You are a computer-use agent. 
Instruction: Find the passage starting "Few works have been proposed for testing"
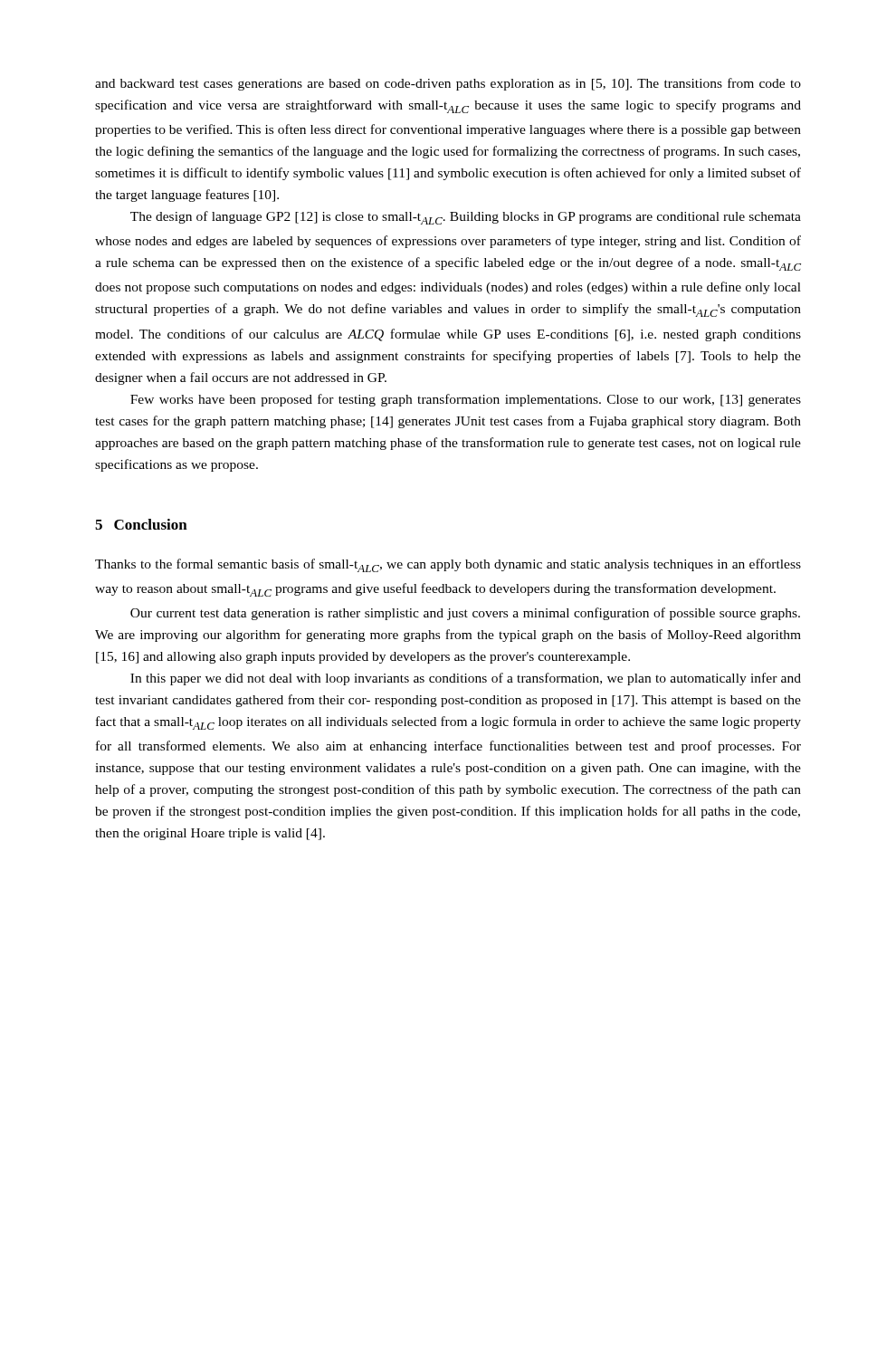point(448,432)
